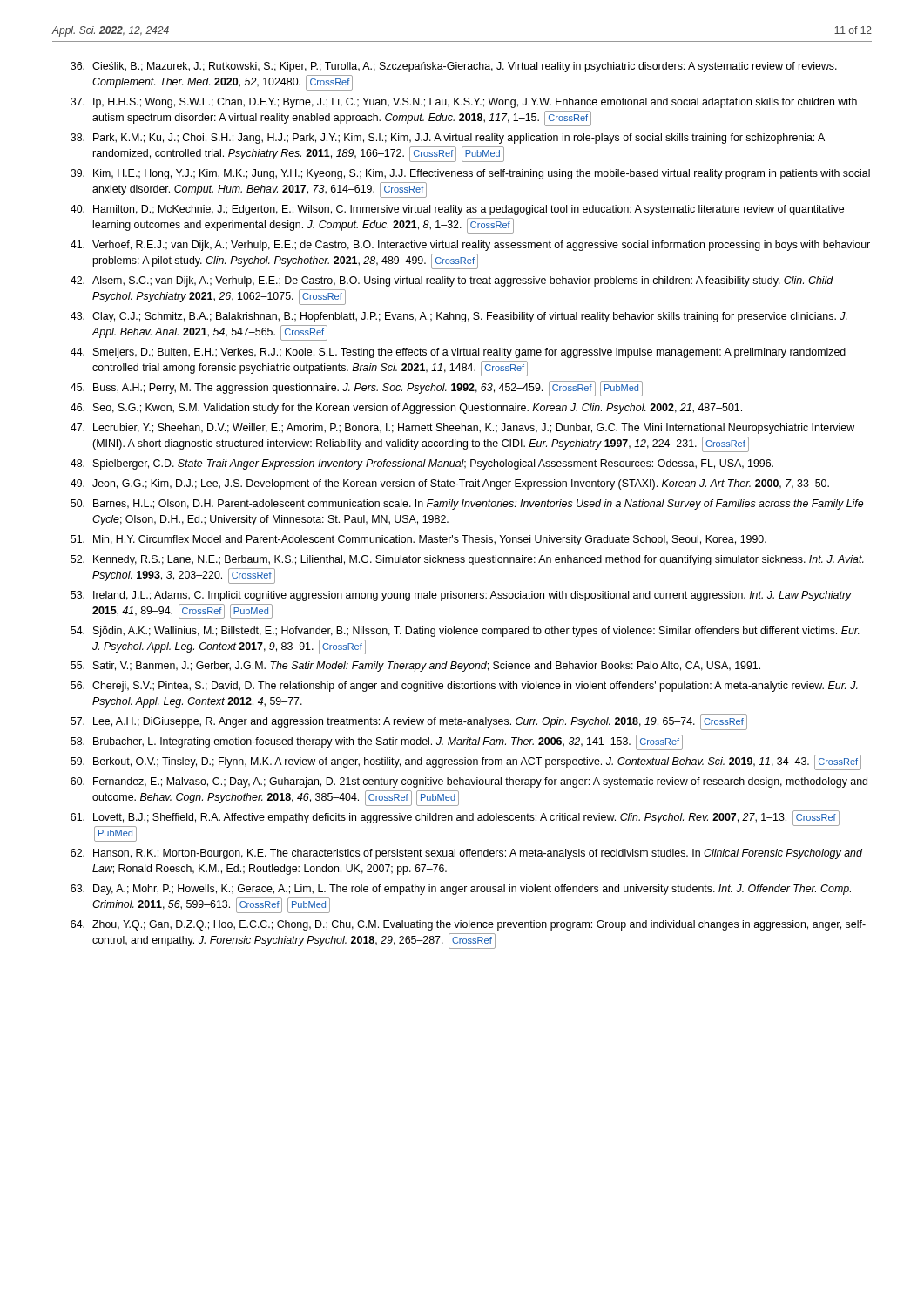Select the list item with the text "44. Smeijers, D.; Bulten, E.H.; Verkes,"
The width and height of the screenshot is (924, 1307).
click(462, 360)
